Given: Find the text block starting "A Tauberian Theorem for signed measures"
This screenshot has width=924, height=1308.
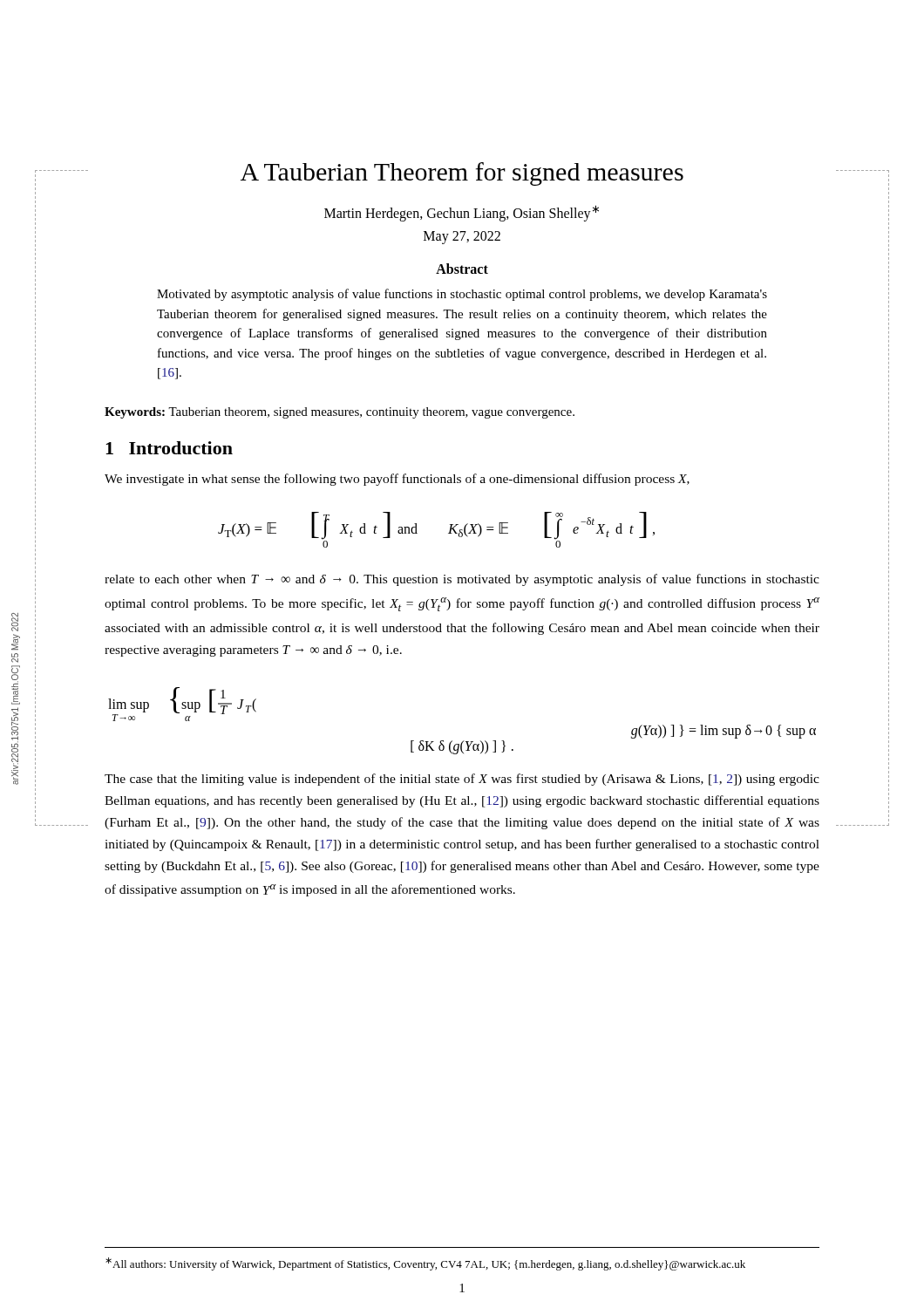Looking at the screenshot, I should tap(462, 172).
